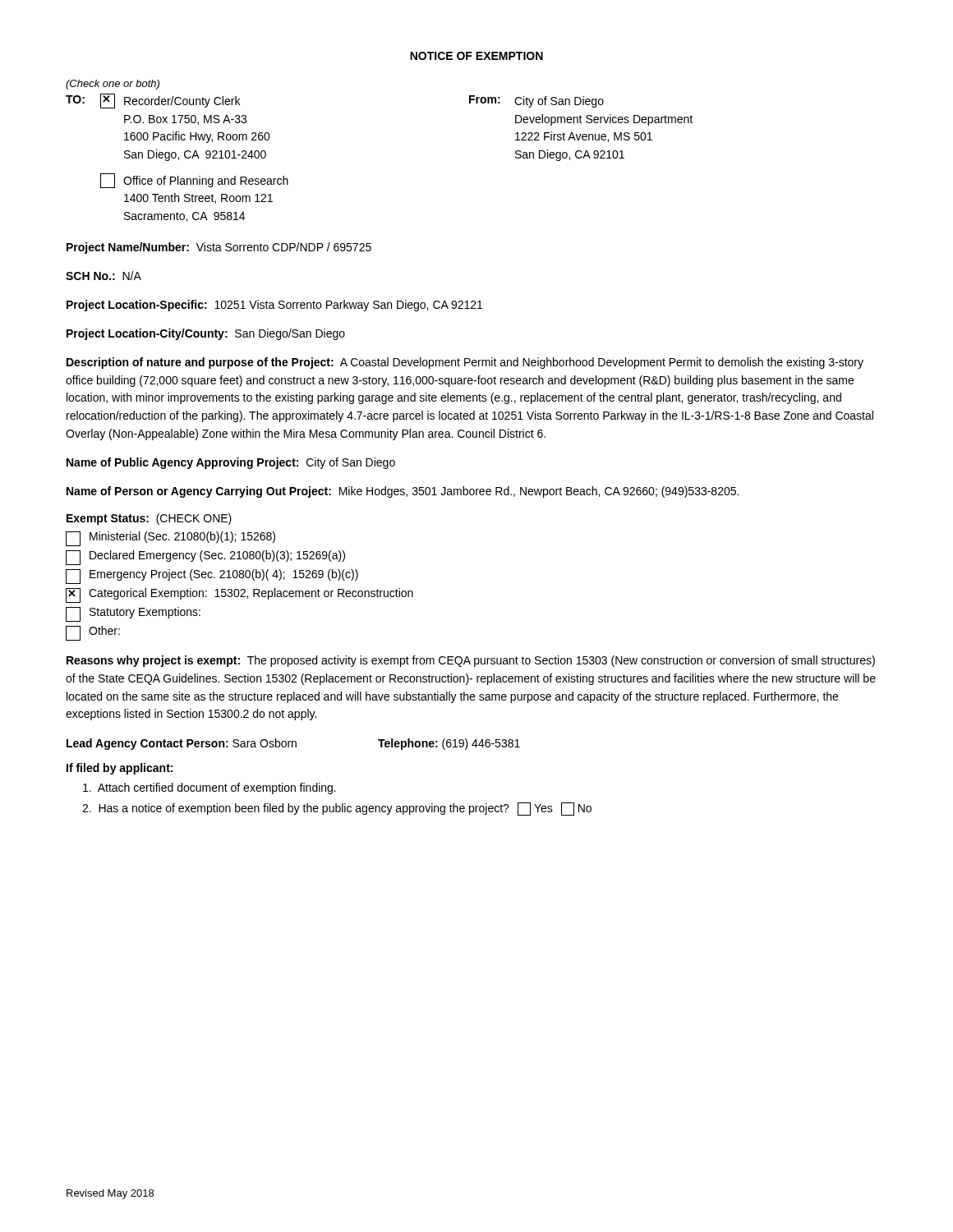Find the block on this page that starts "Name of Person"
Viewport: 953px width, 1232px height.
[x=403, y=491]
